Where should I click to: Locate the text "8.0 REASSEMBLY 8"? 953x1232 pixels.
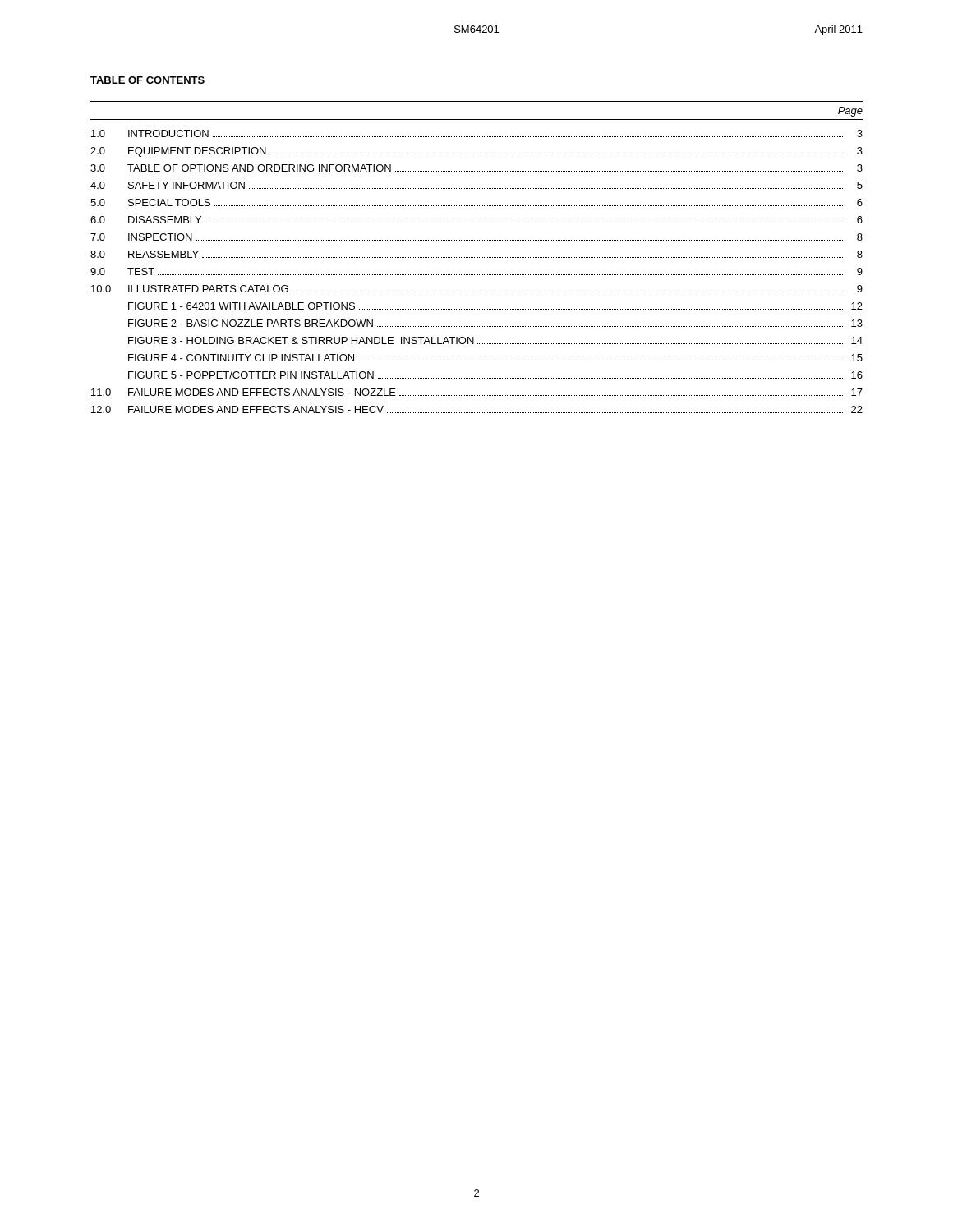pos(476,254)
